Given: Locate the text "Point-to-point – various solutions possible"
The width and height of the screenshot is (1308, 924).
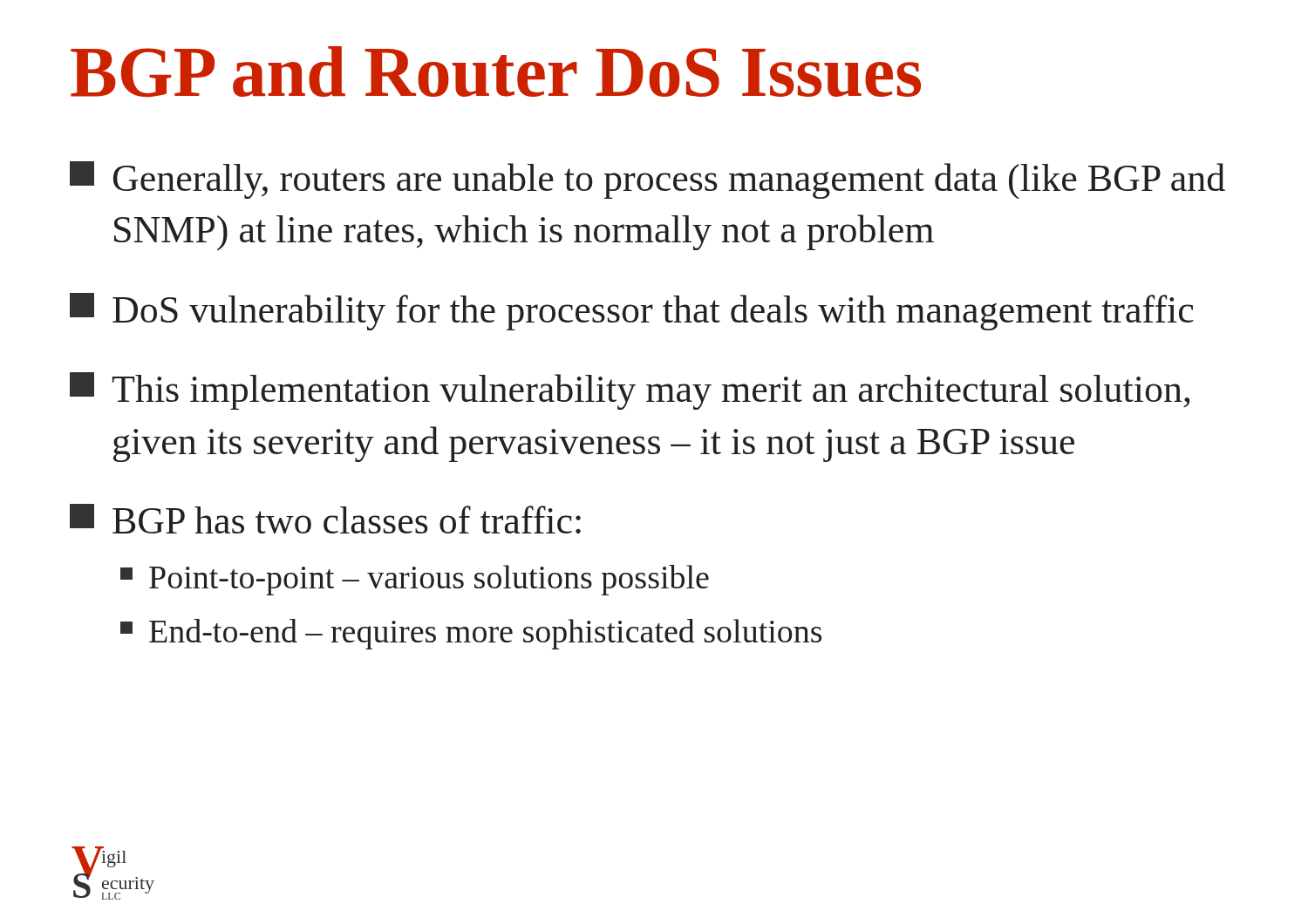Looking at the screenshot, I should (x=415, y=578).
